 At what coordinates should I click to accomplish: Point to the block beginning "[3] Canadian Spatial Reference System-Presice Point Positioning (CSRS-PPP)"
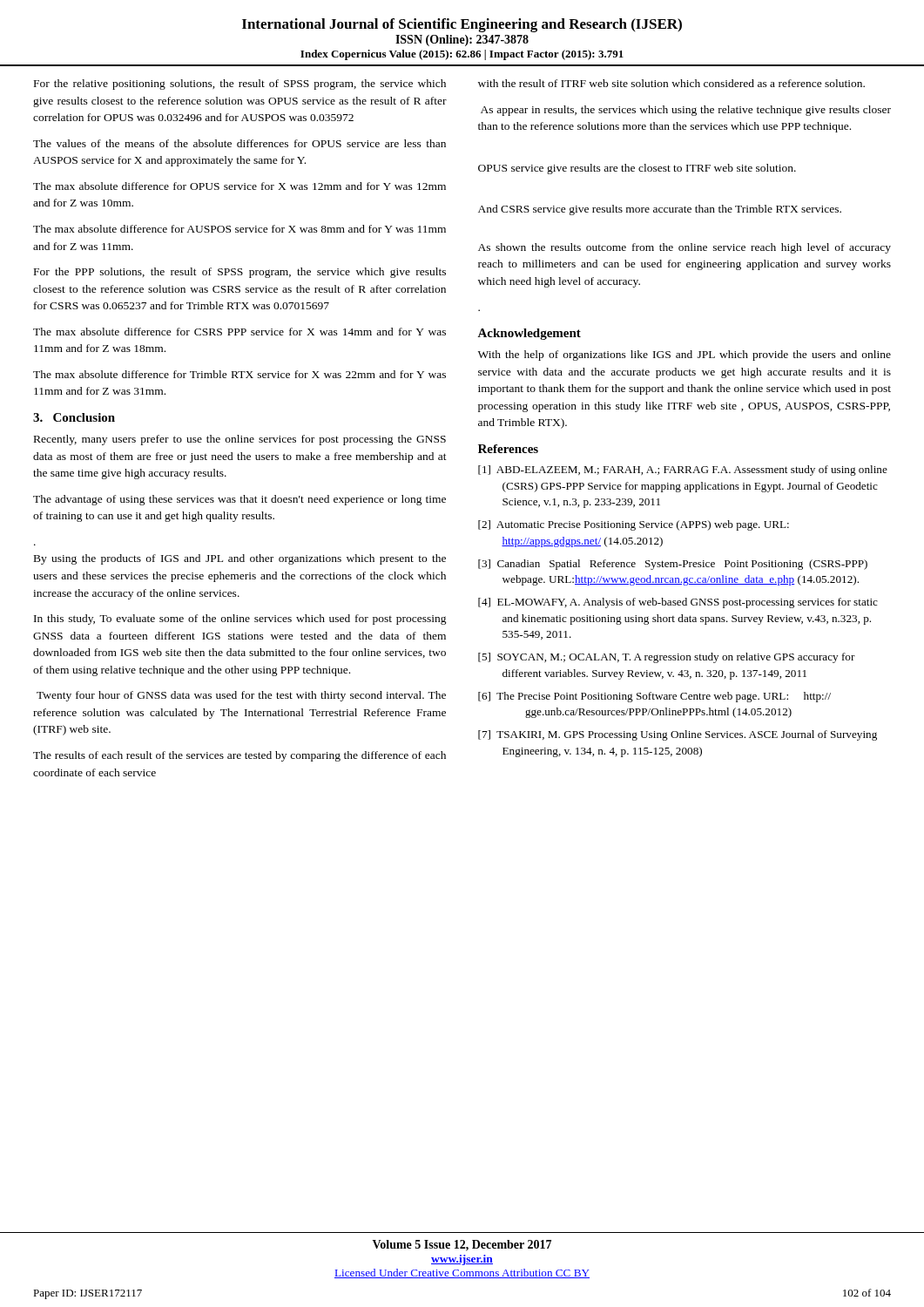point(678,571)
